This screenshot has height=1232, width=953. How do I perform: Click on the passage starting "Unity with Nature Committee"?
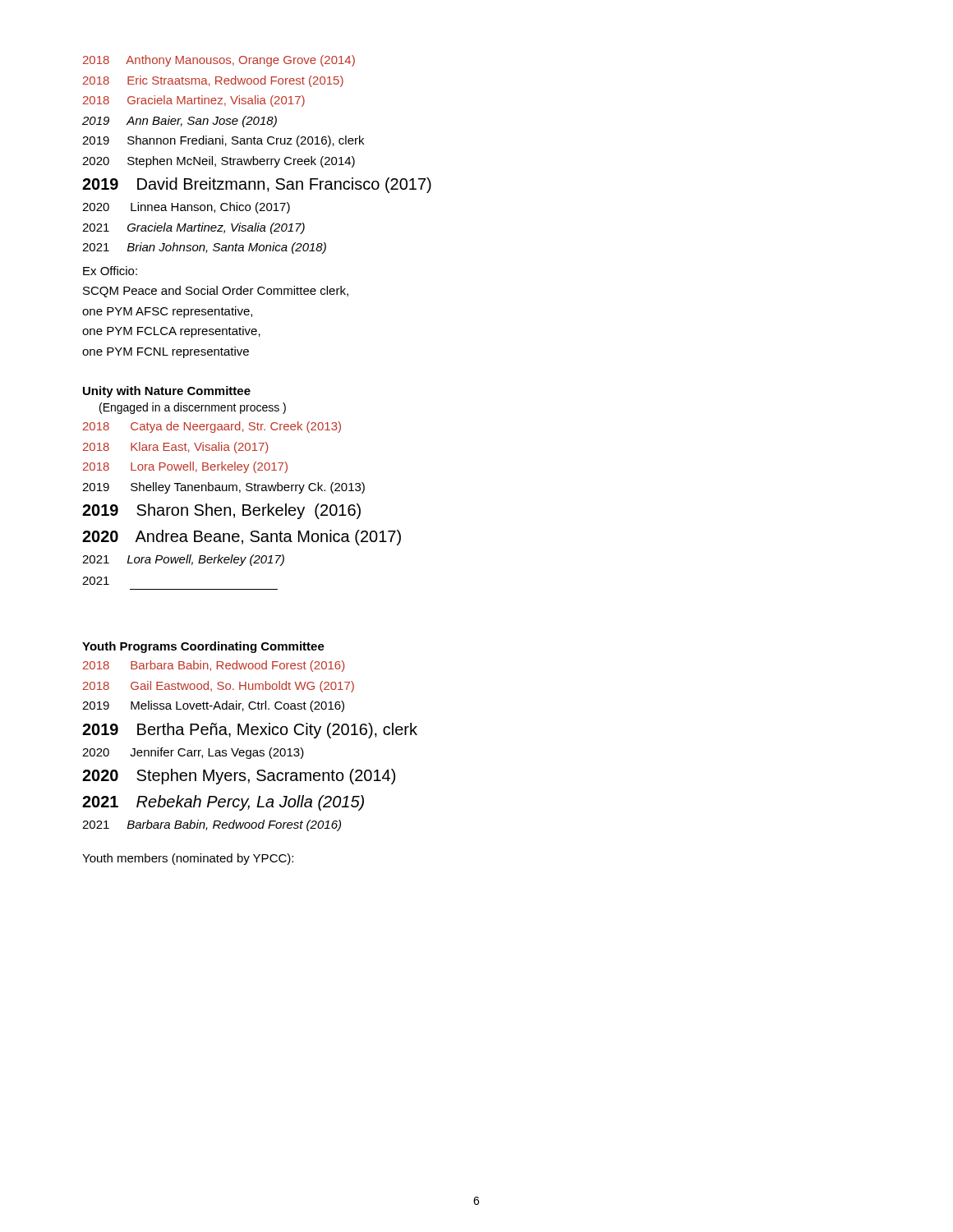(166, 391)
